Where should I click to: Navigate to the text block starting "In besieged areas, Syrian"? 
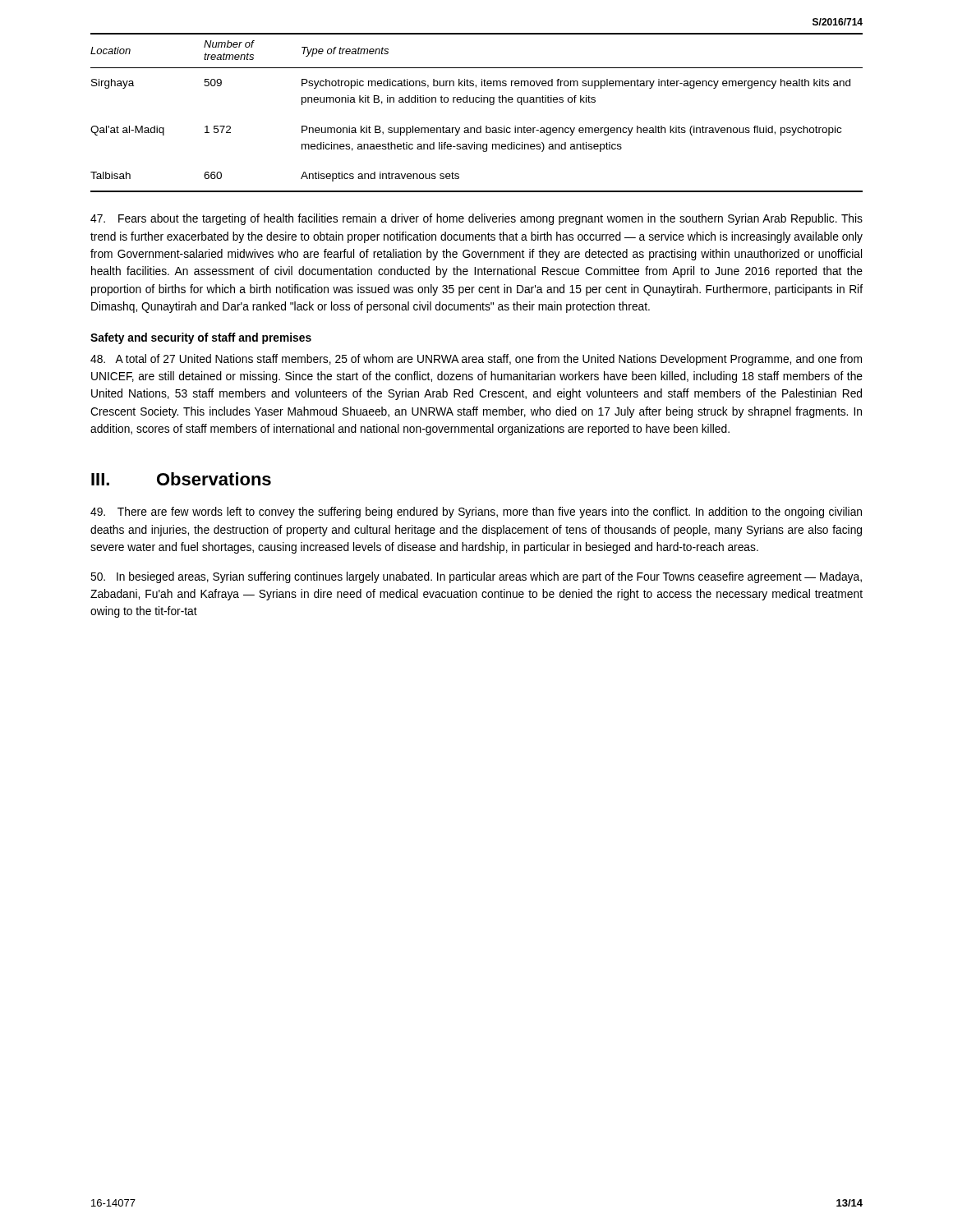(x=476, y=594)
